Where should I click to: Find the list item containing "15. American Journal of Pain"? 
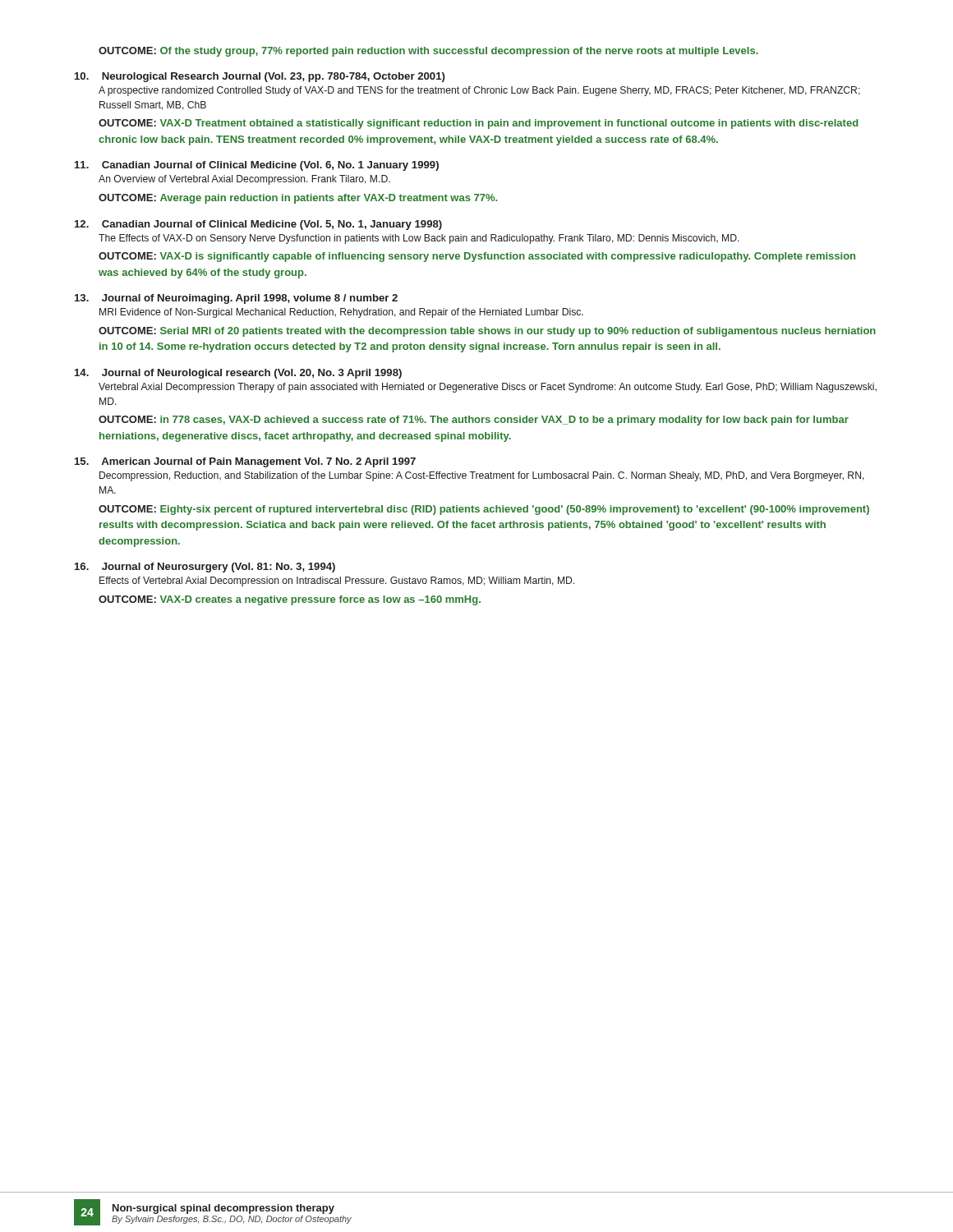click(476, 502)
